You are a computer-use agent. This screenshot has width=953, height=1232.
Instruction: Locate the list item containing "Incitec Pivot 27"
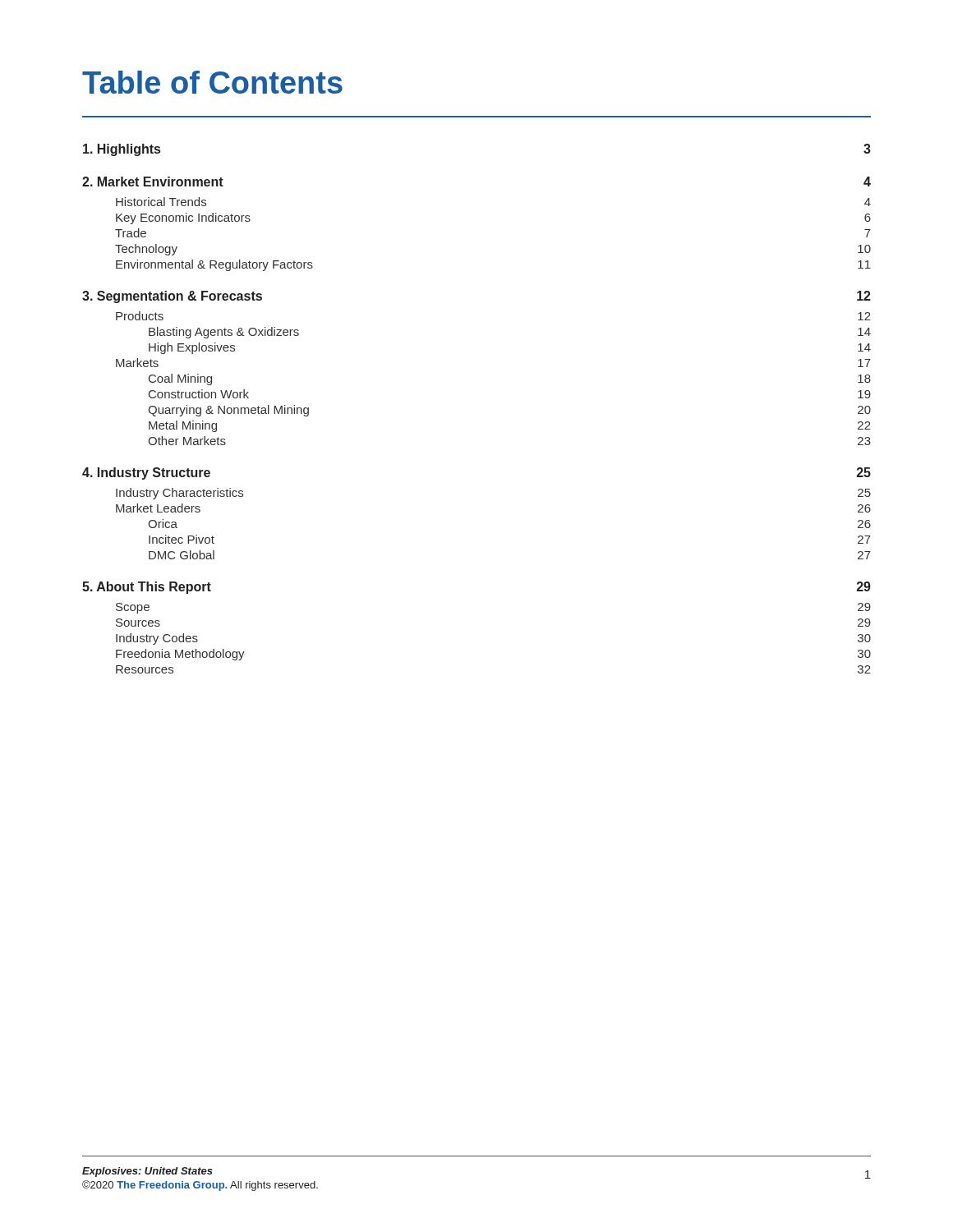(x=180, y=538)
